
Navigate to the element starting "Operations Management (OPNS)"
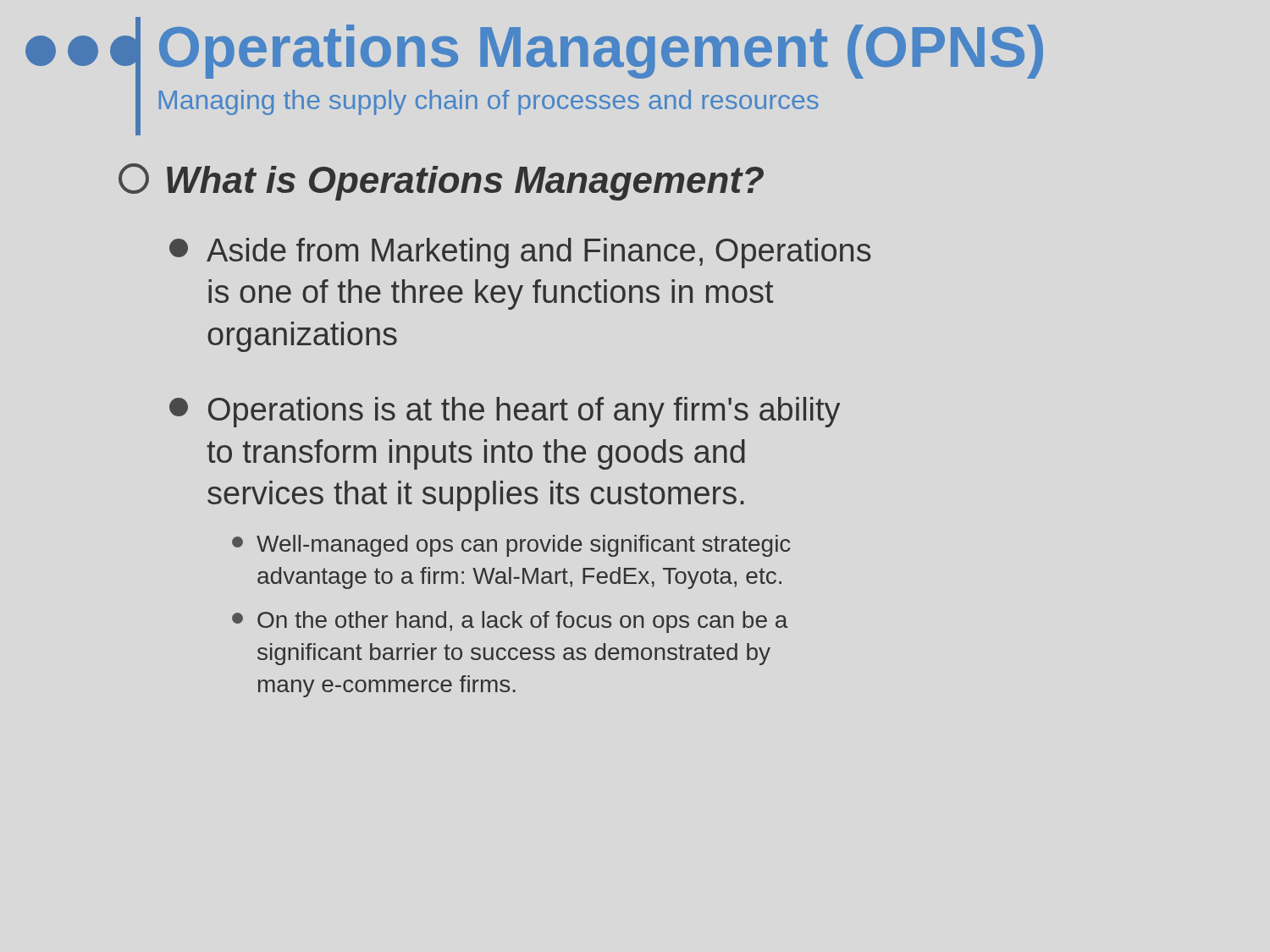[x=601, y=47]
